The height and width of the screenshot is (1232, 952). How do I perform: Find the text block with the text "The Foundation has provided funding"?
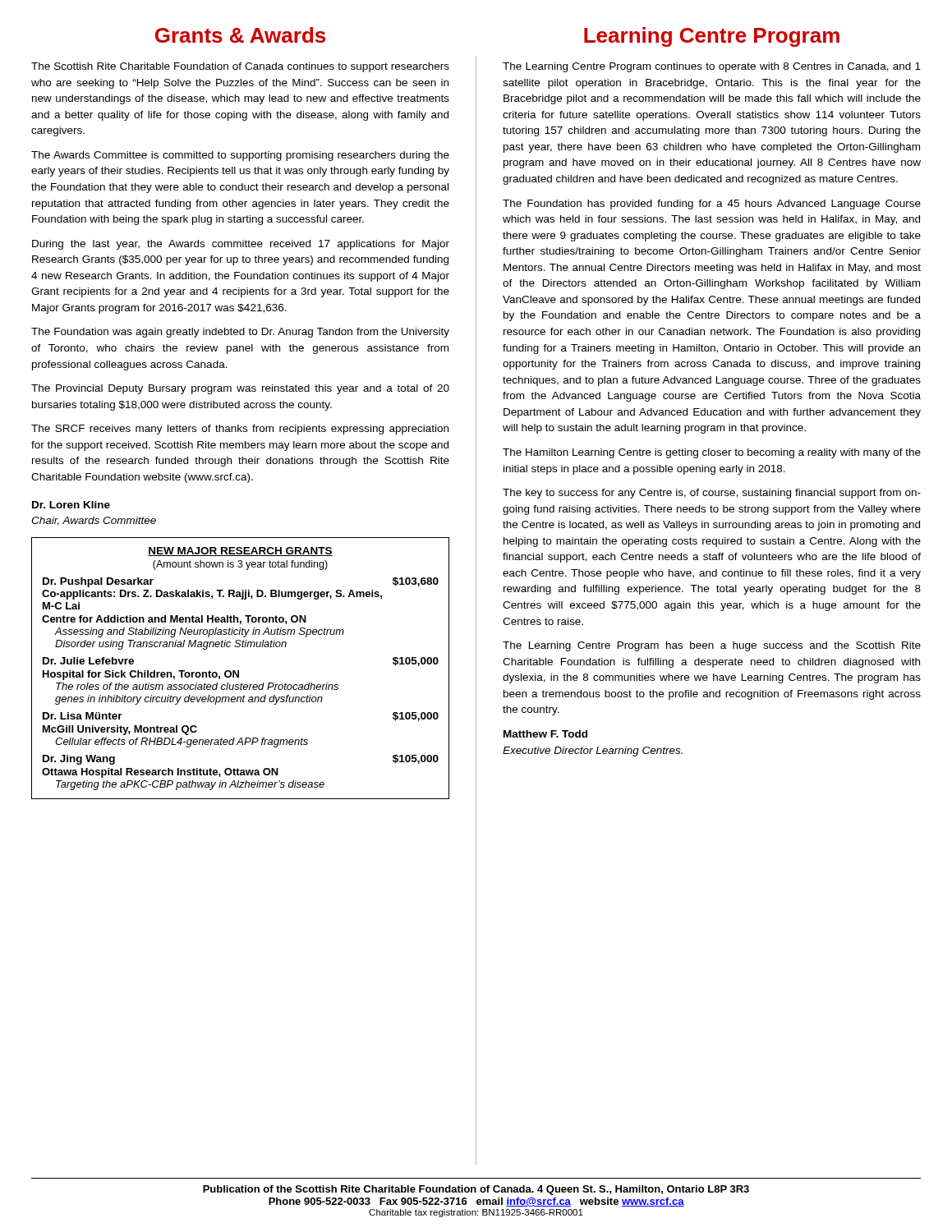712,316
